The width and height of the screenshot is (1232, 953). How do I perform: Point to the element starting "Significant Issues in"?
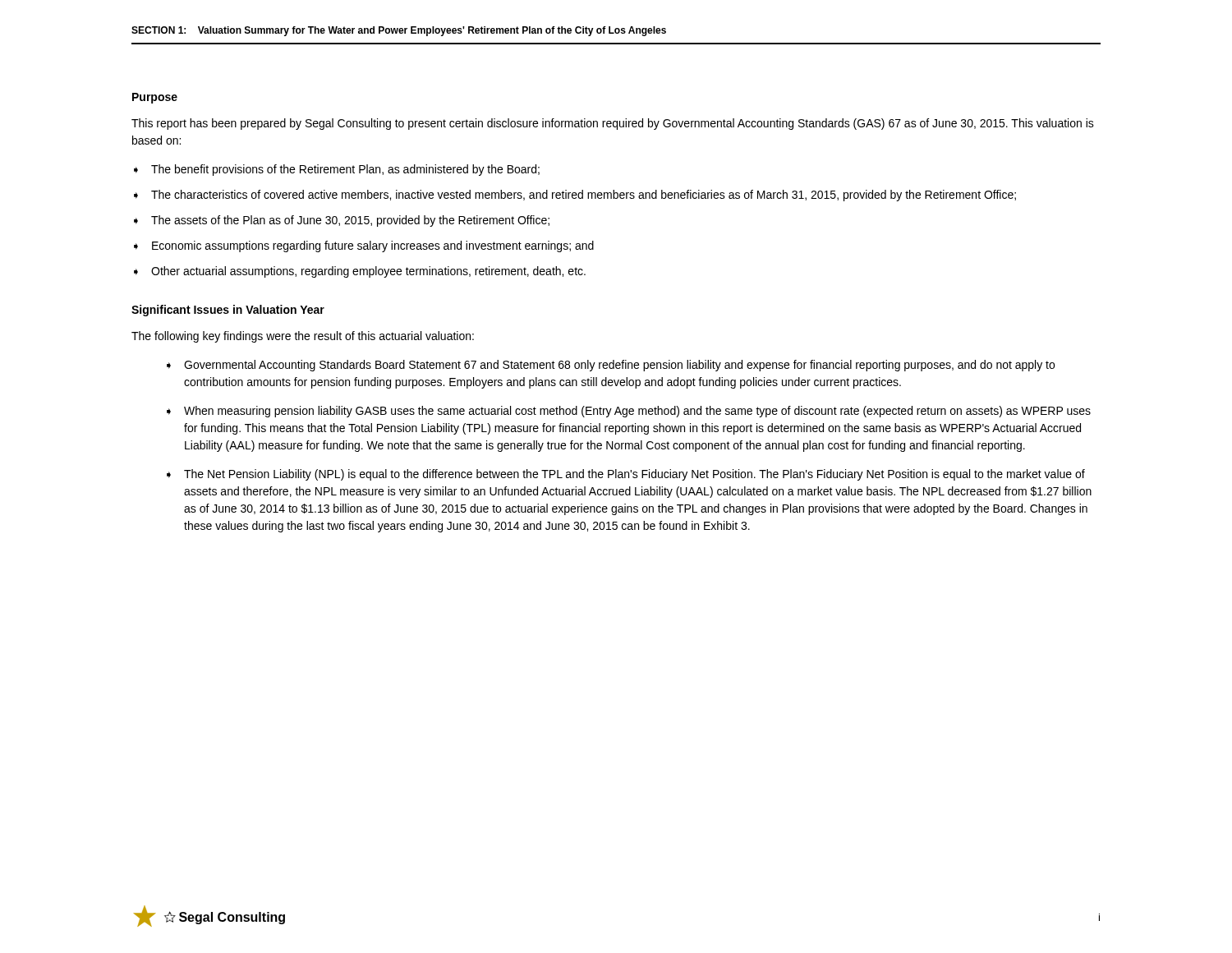click(228, 311)
